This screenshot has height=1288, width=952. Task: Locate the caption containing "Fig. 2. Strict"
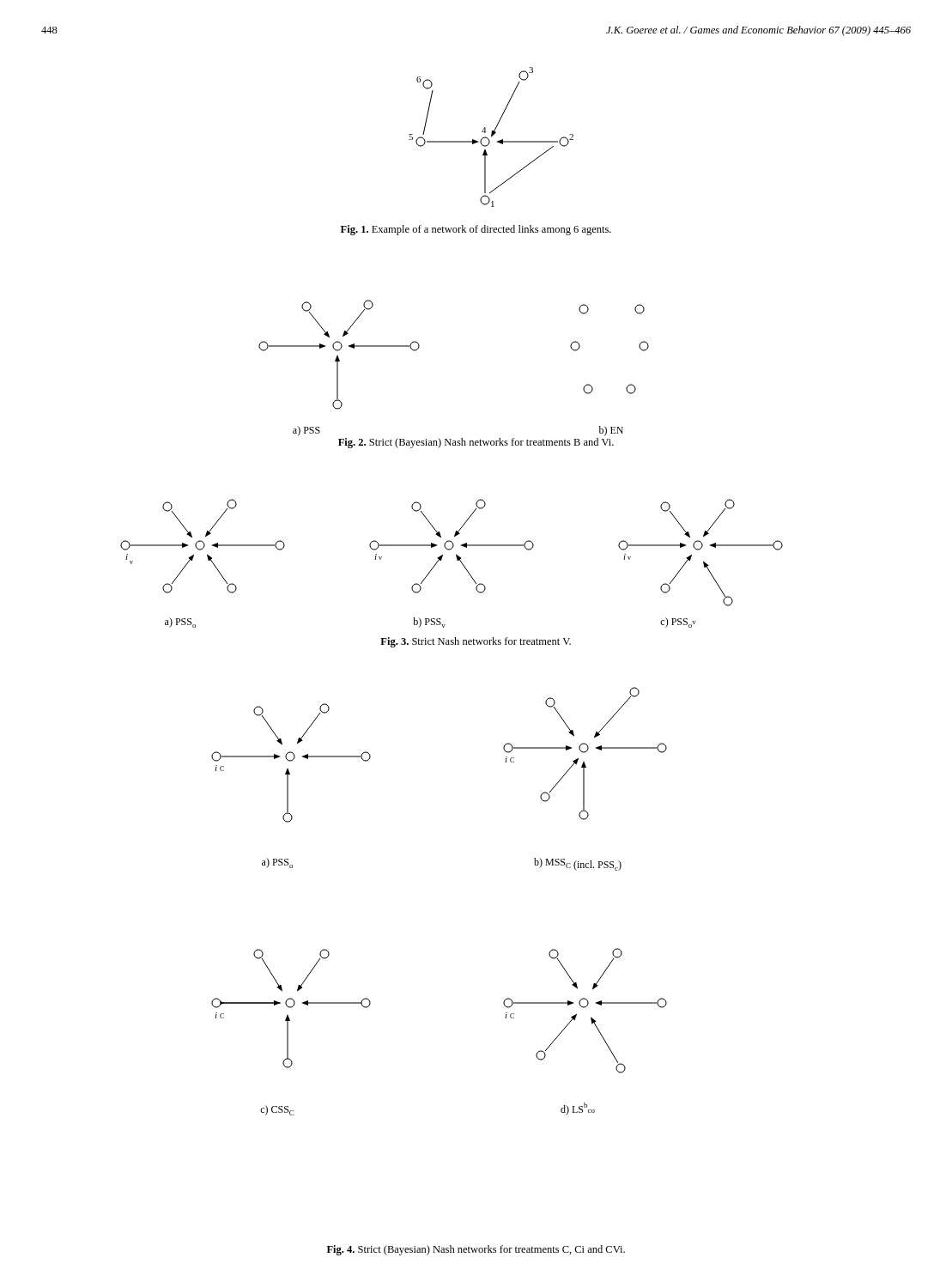[x=476, y=442]
